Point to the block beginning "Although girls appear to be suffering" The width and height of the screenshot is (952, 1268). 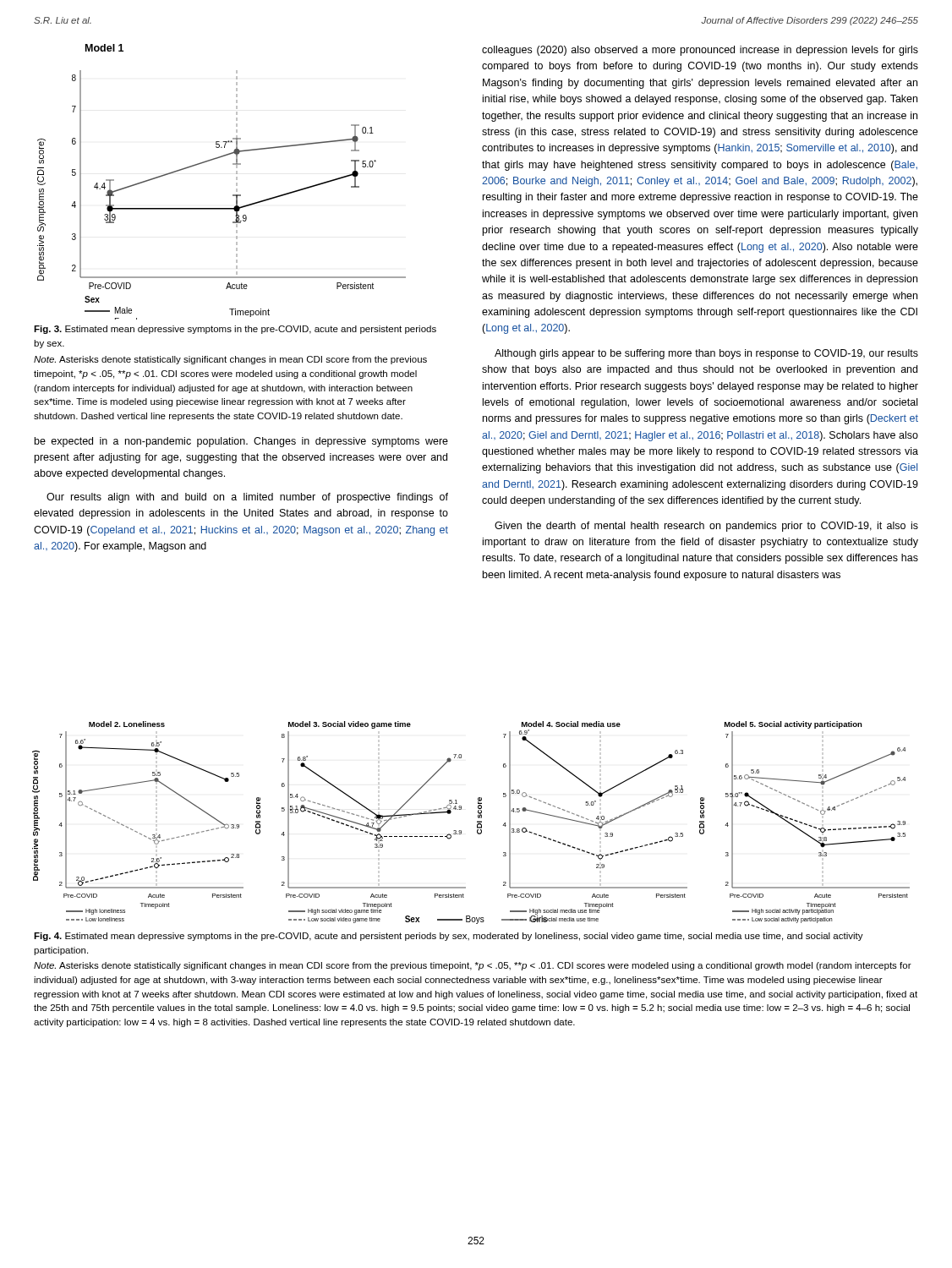(700, 427)
